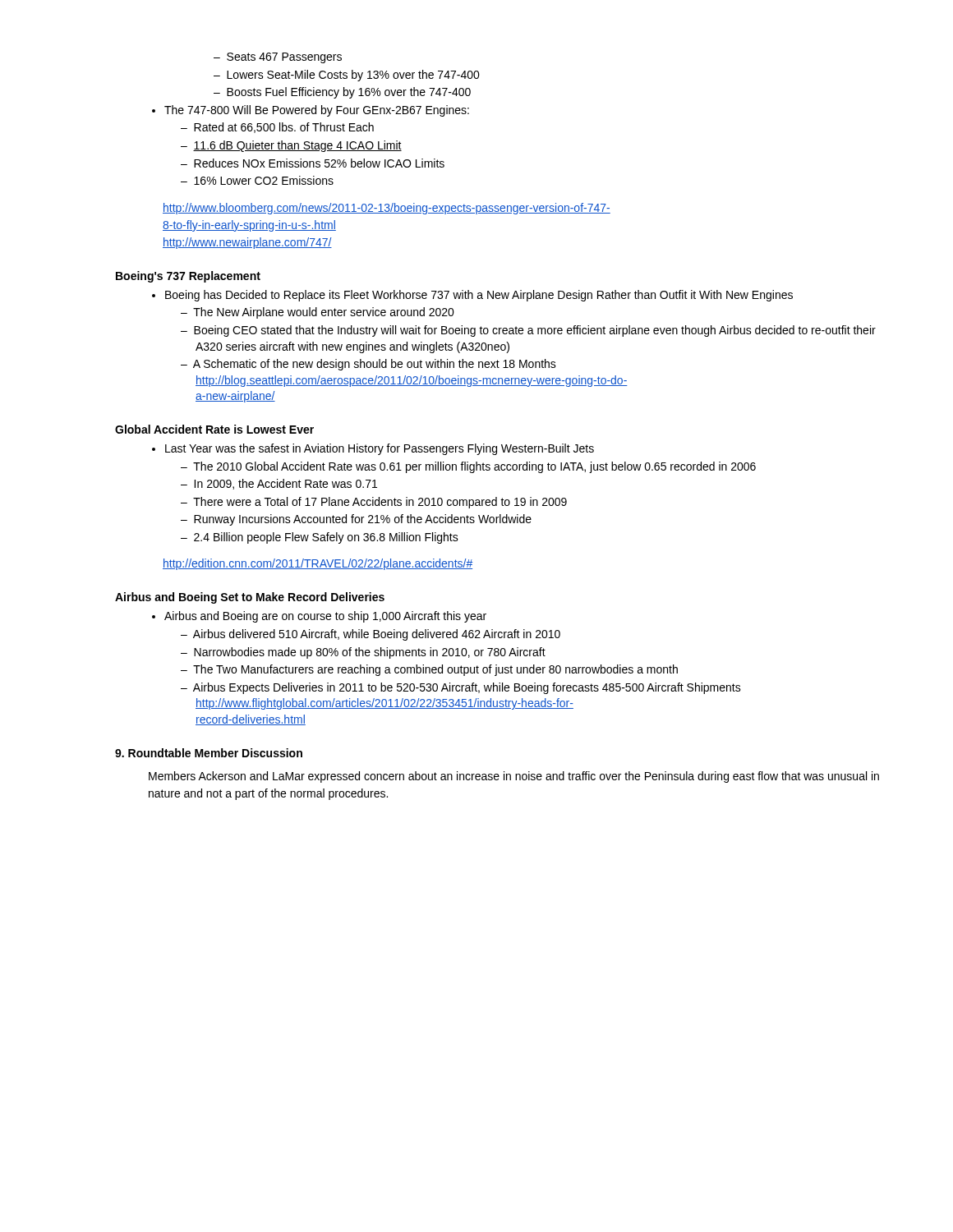This screenshot has height=1232, width=953.
Task: Where is the passage that starts "The 747-800 Will Be Powered by Four GEnx-2B67"?
Action: 311,111
